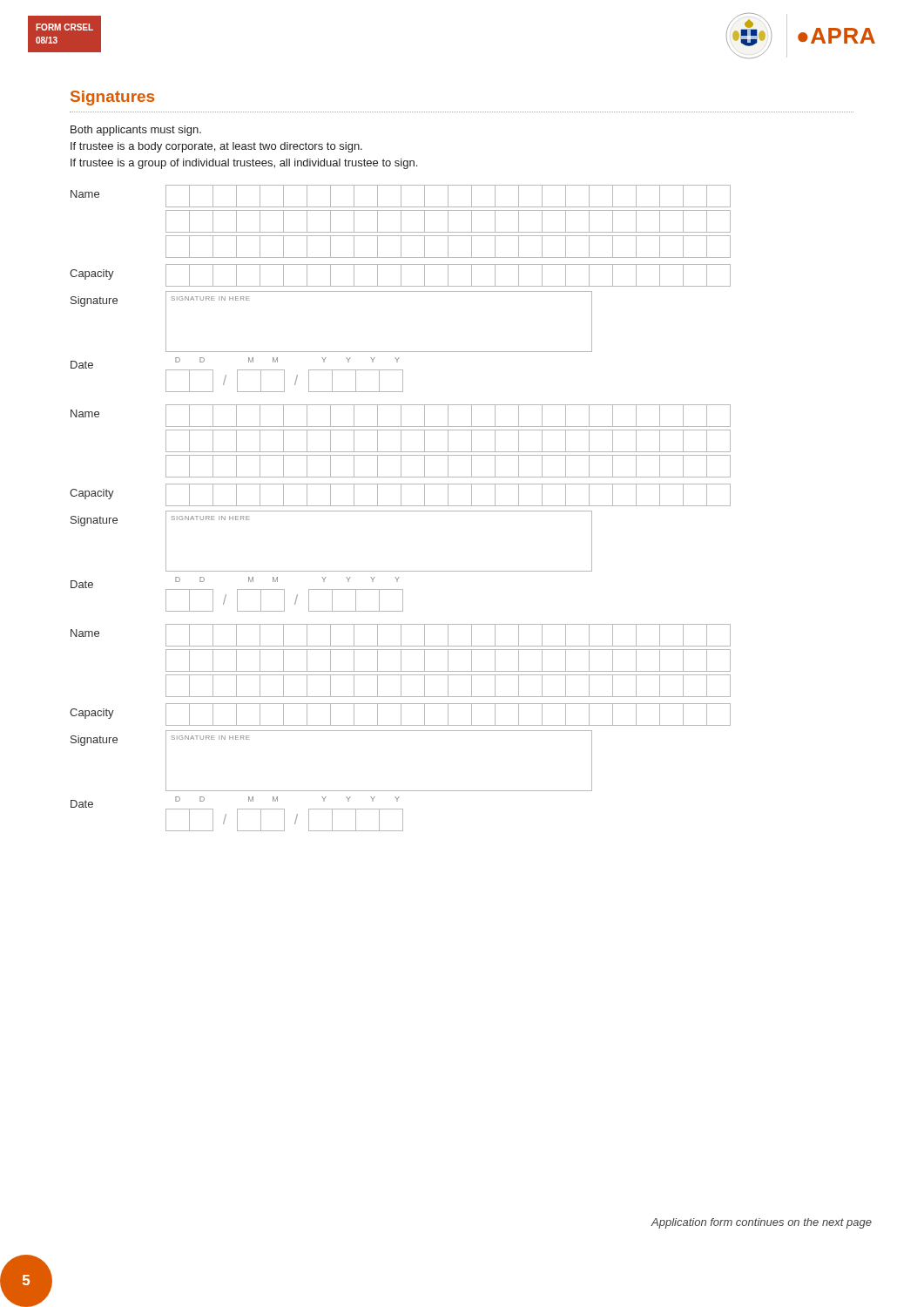Find the logo
The image size is (924, 1307).
[801, 36]
